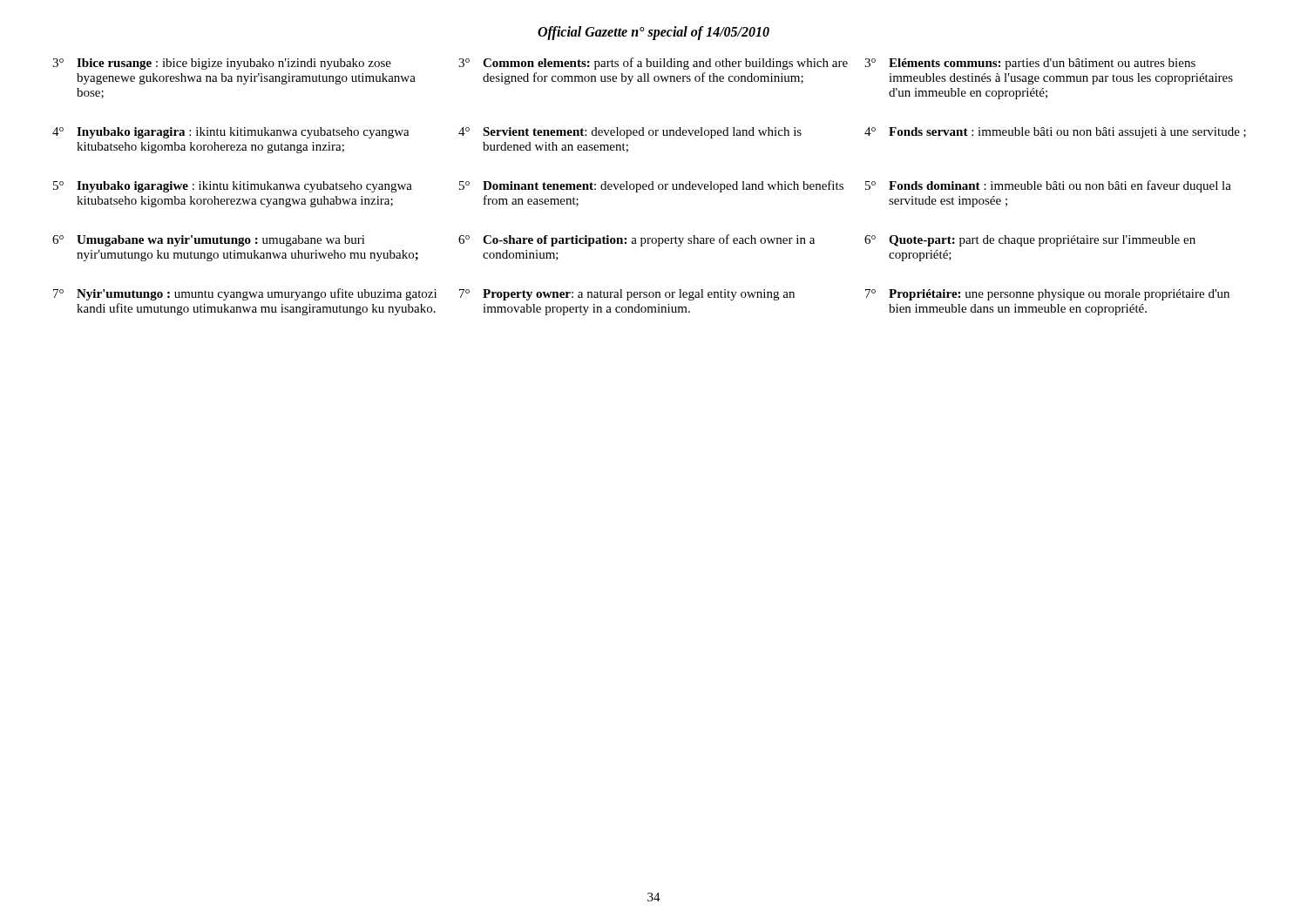Screen dimensions: 924x1307
Task: Point to the text starting "5° Fonds dominant : immeuble bâti ou non"
Action: pos(1060,193)
